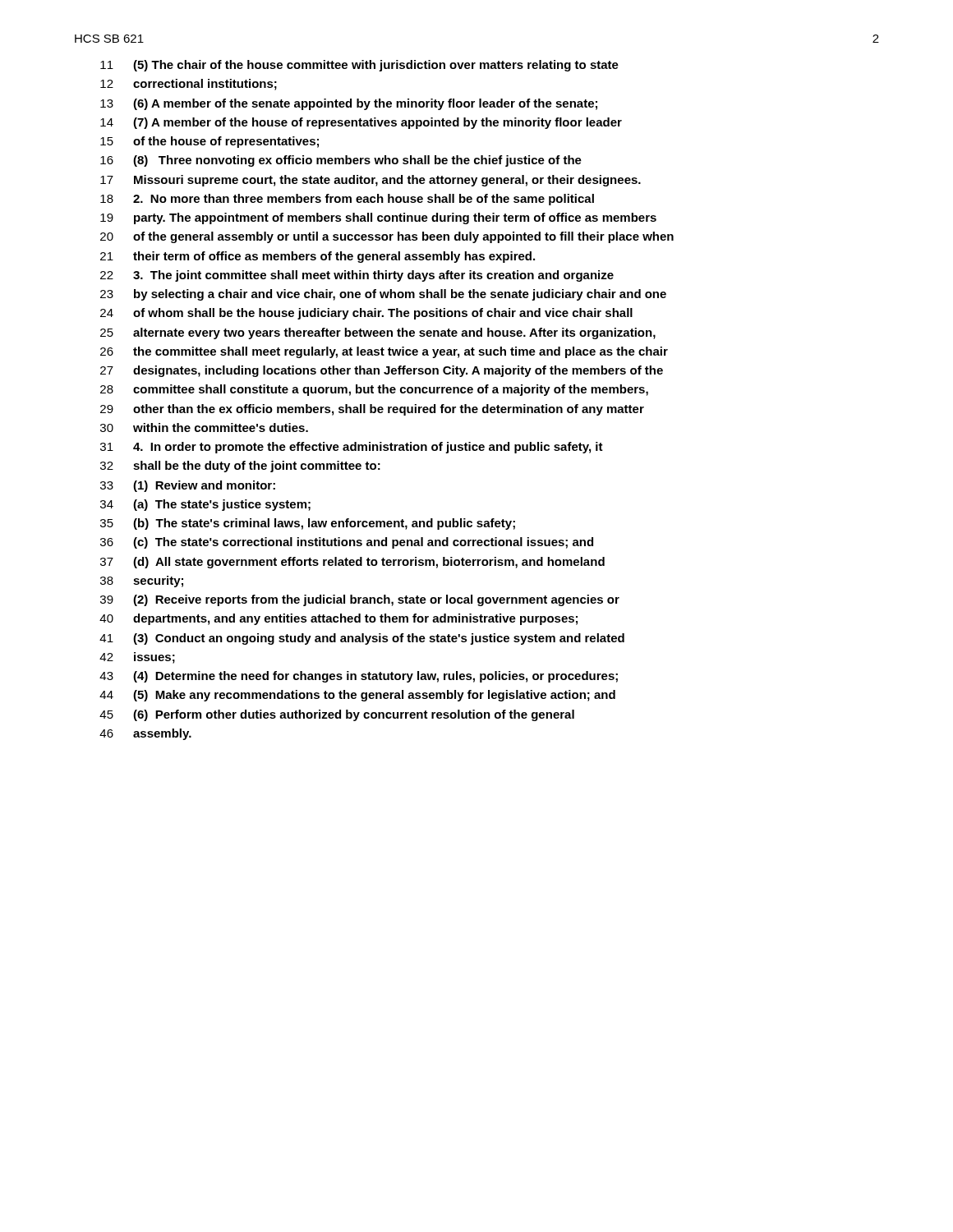Locate the region starting "45 (6) Perform other duties authorized"
The height and width of the screenshot is (1232, 953).
point(476,714)
